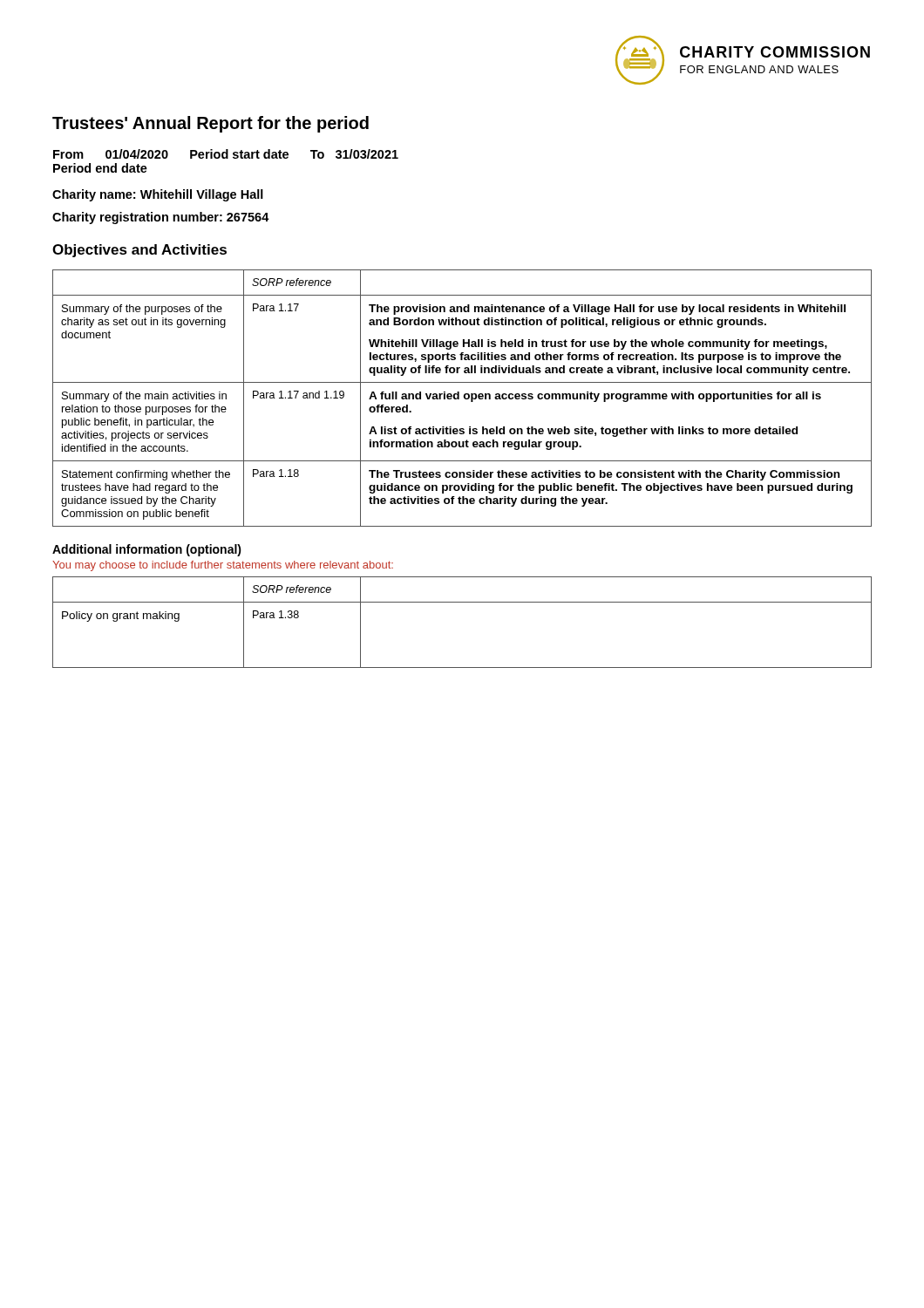Screen dimensions: 1308x924
Task: Click where it says "Charity name: Whitehill Village Hall"
Action: (x=158, y=194)
